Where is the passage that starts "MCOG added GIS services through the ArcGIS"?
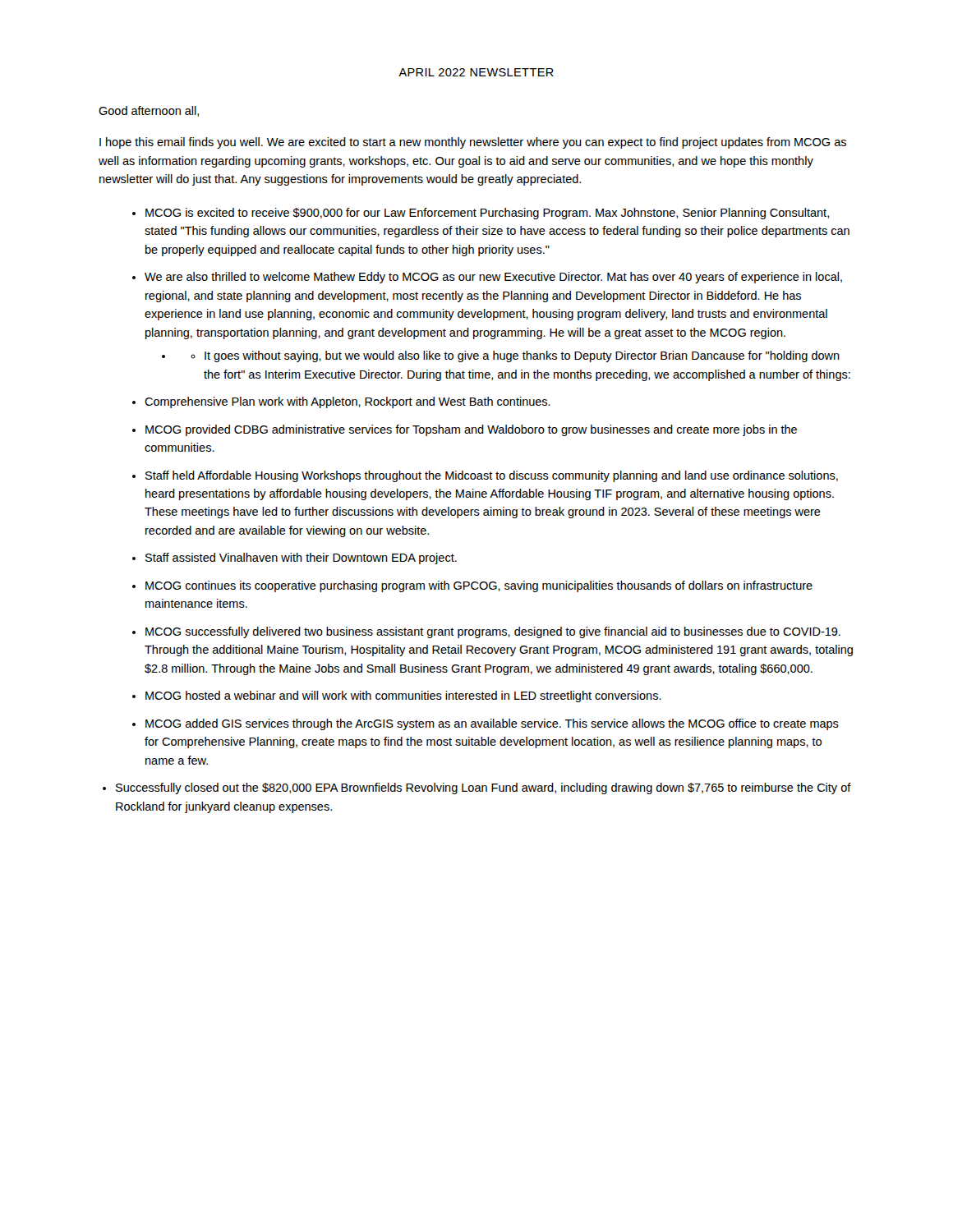This screenshot has height=1232, width=953. [x=492, y=742]
